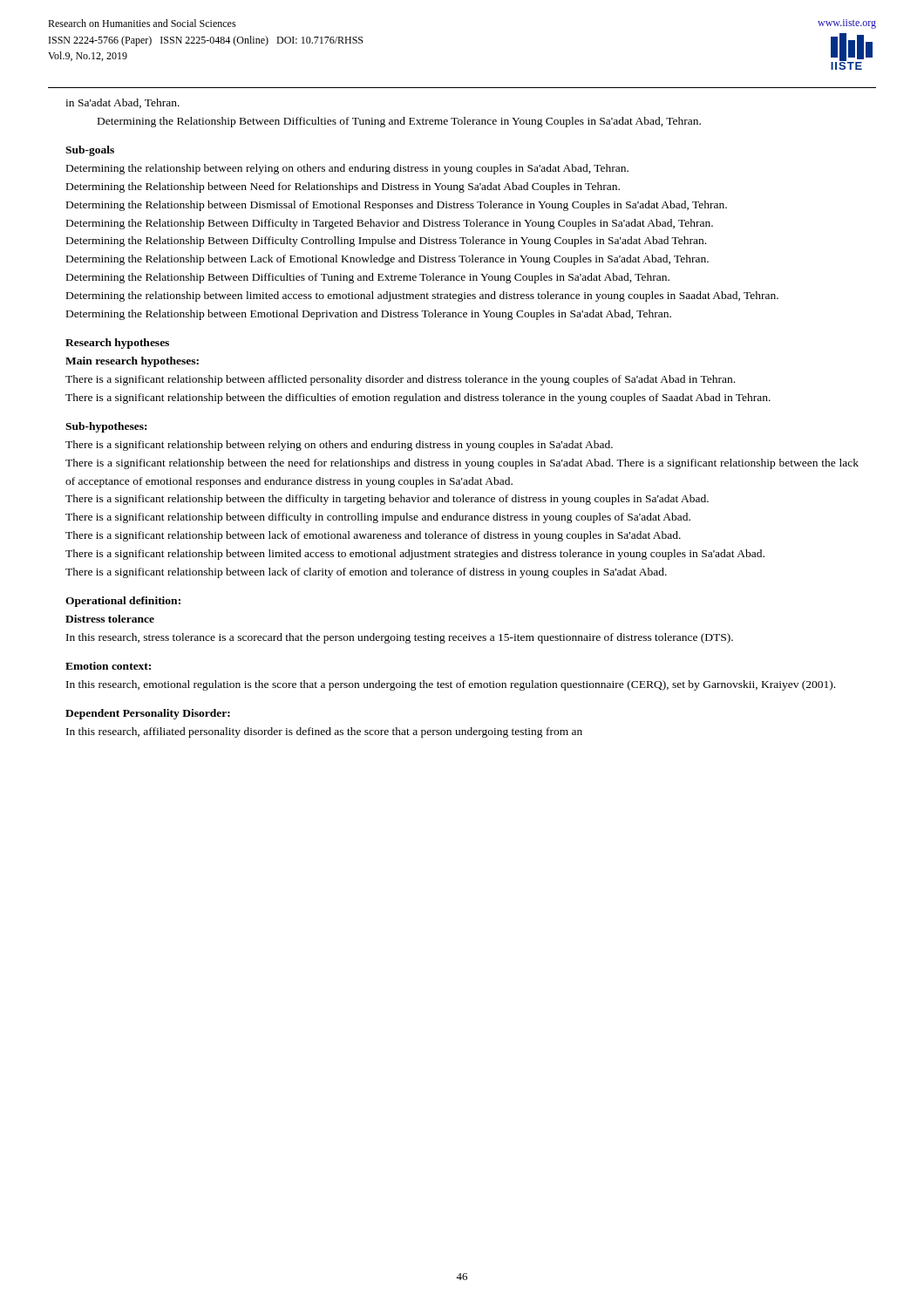The width and height of the screenshot is (924, 1308).
Task: Click on the region starting "Determining the Relationship Between Difficulty Controlling Impulse"
Action: pyautogui.click(x=462, y=241)
